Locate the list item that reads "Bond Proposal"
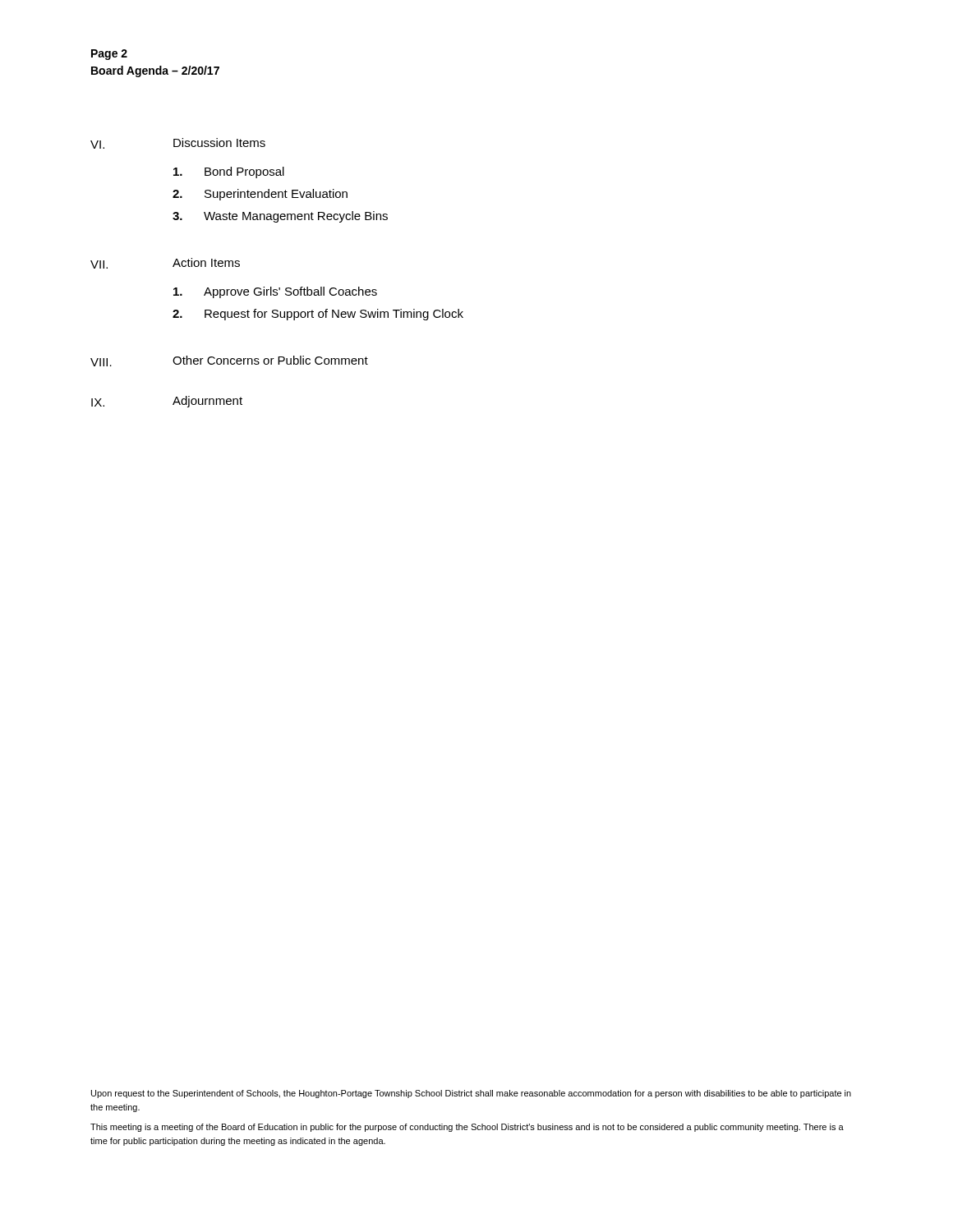Image resolution: width=953 pixels, height=1232 pixels. pos(229,171)
